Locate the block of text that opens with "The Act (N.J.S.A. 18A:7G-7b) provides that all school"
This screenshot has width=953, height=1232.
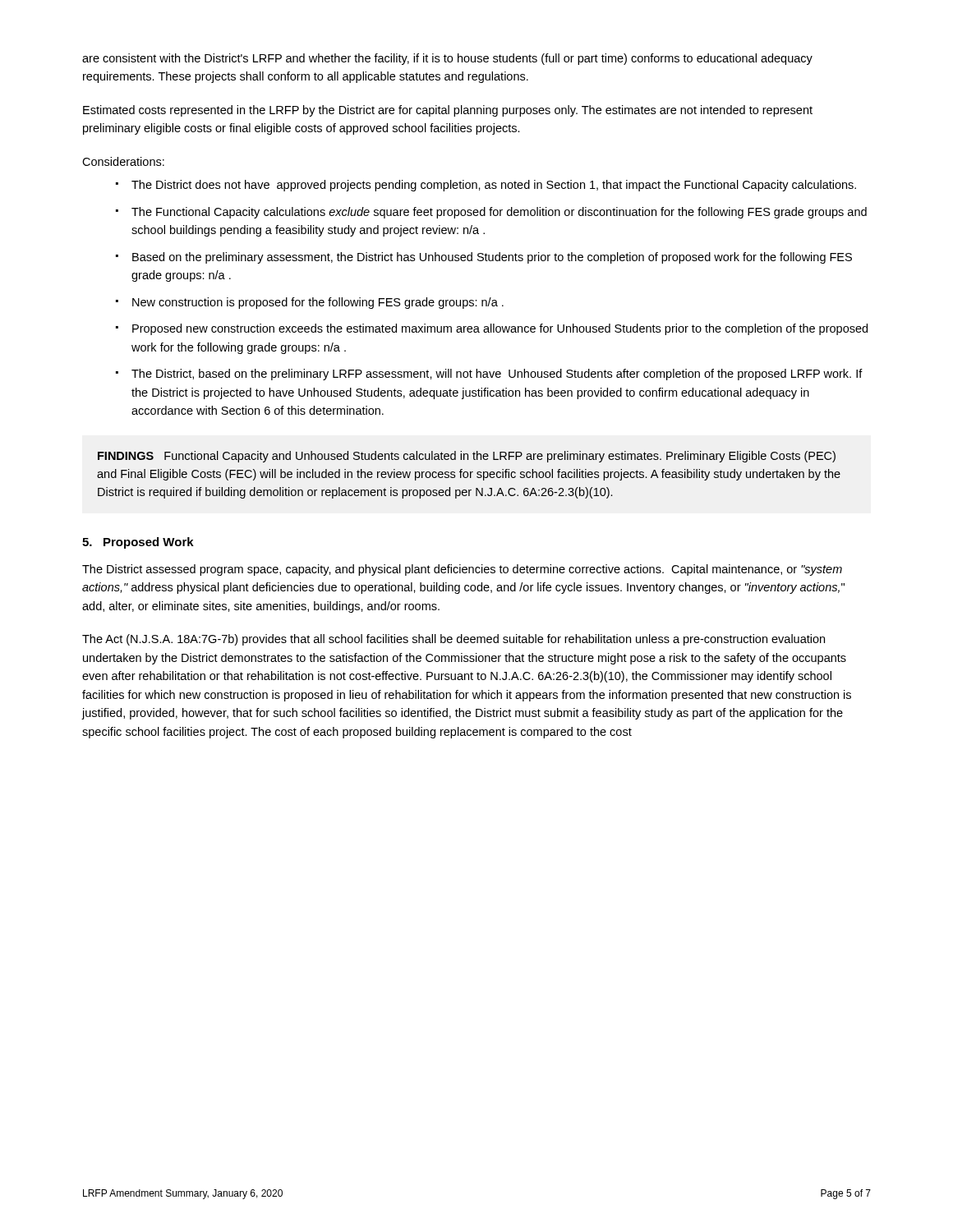coord(467,685)
